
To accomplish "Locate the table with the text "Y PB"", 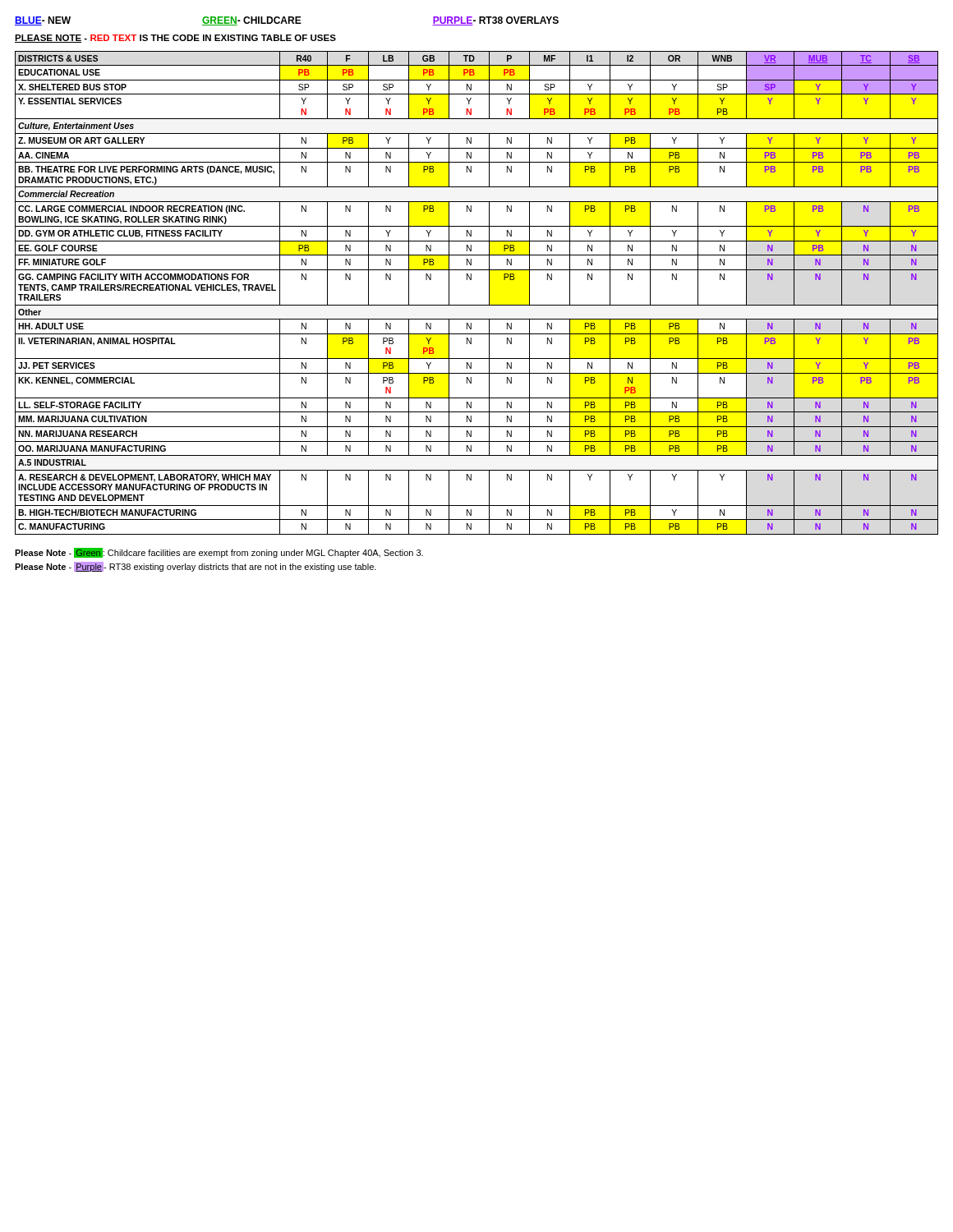I will point(476,293).
